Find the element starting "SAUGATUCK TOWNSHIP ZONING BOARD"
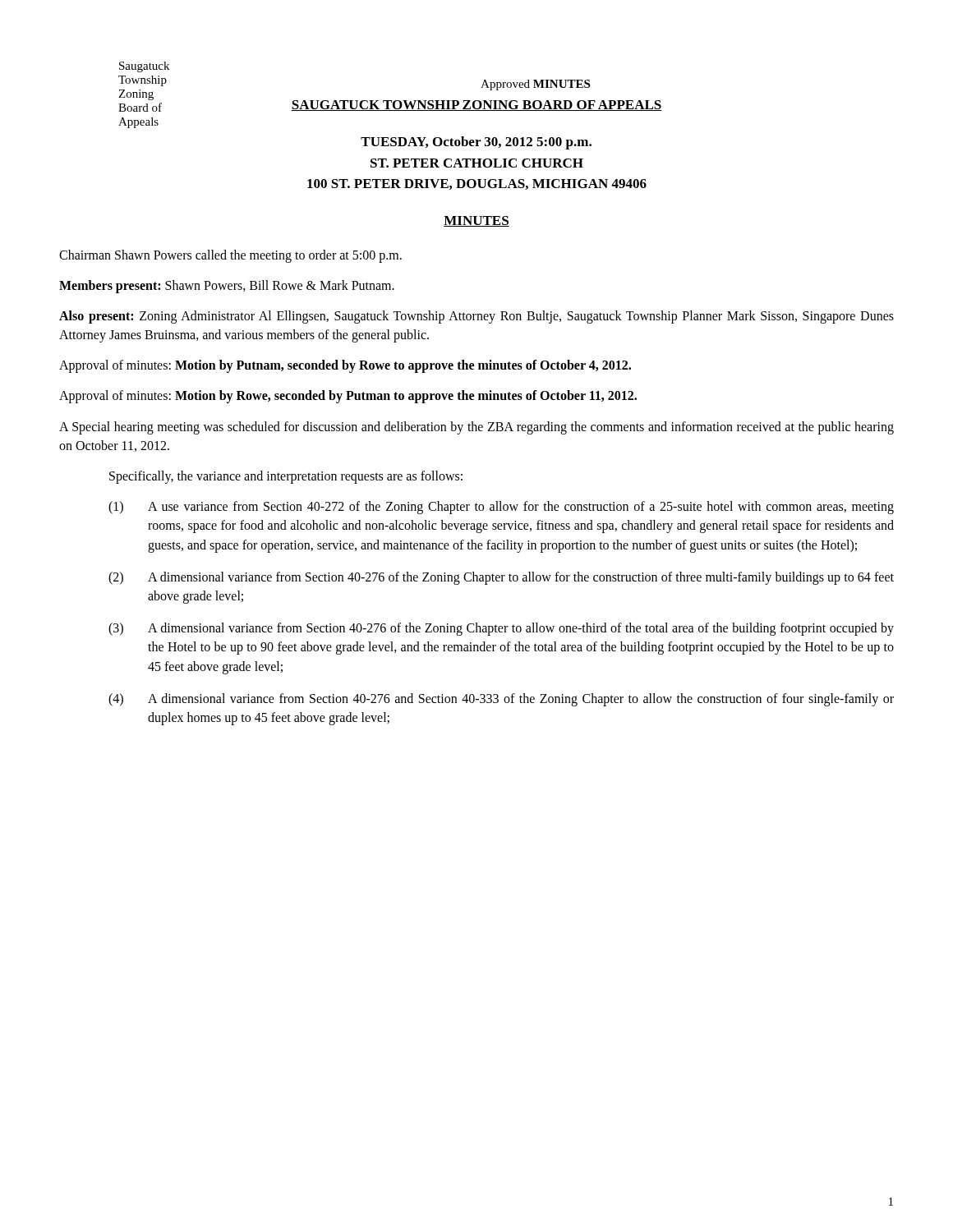Screen dimensions: 1232x953 [476, 105]
